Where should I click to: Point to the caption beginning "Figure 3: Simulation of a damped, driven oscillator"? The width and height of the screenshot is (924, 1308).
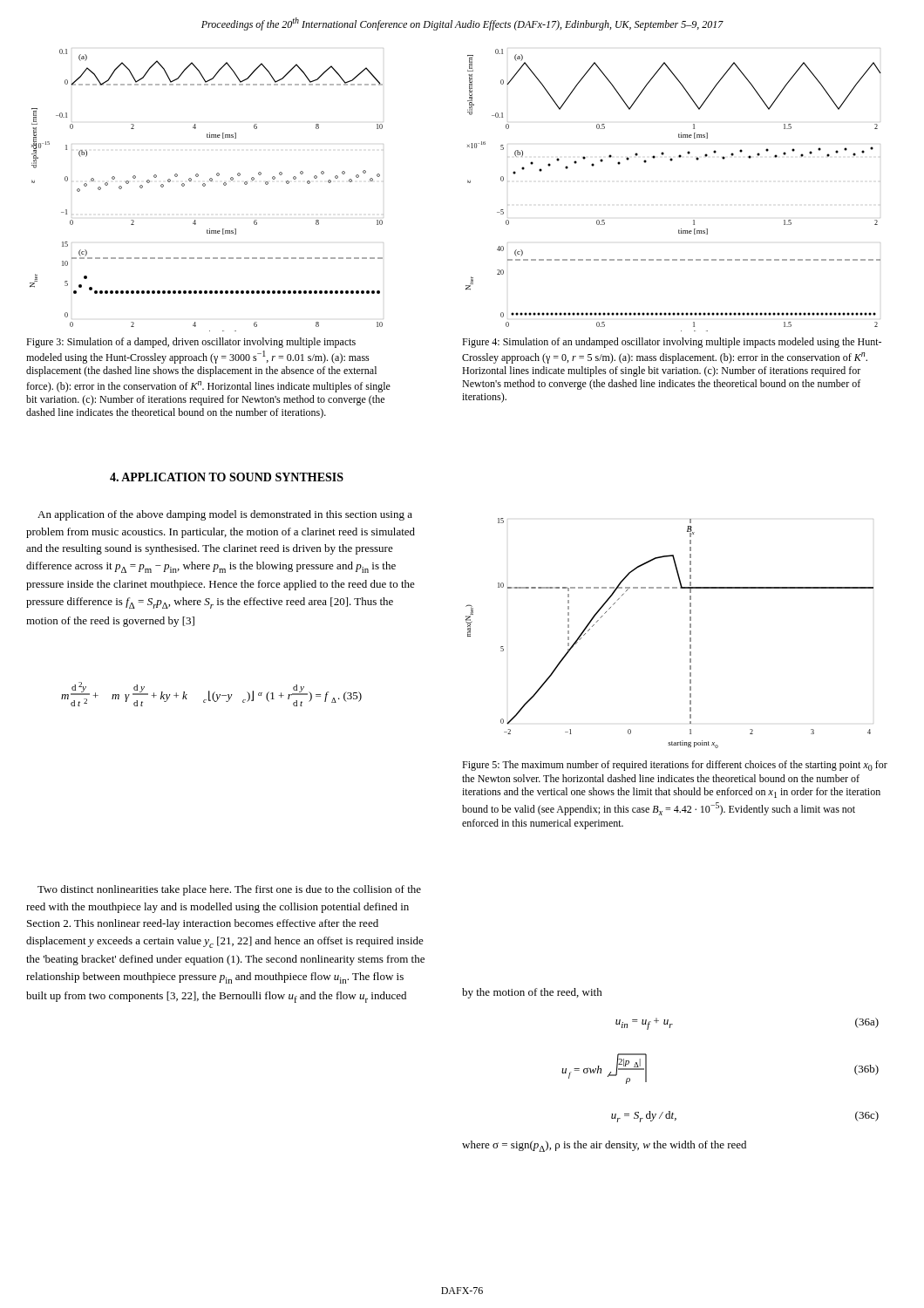coord(208,377)
